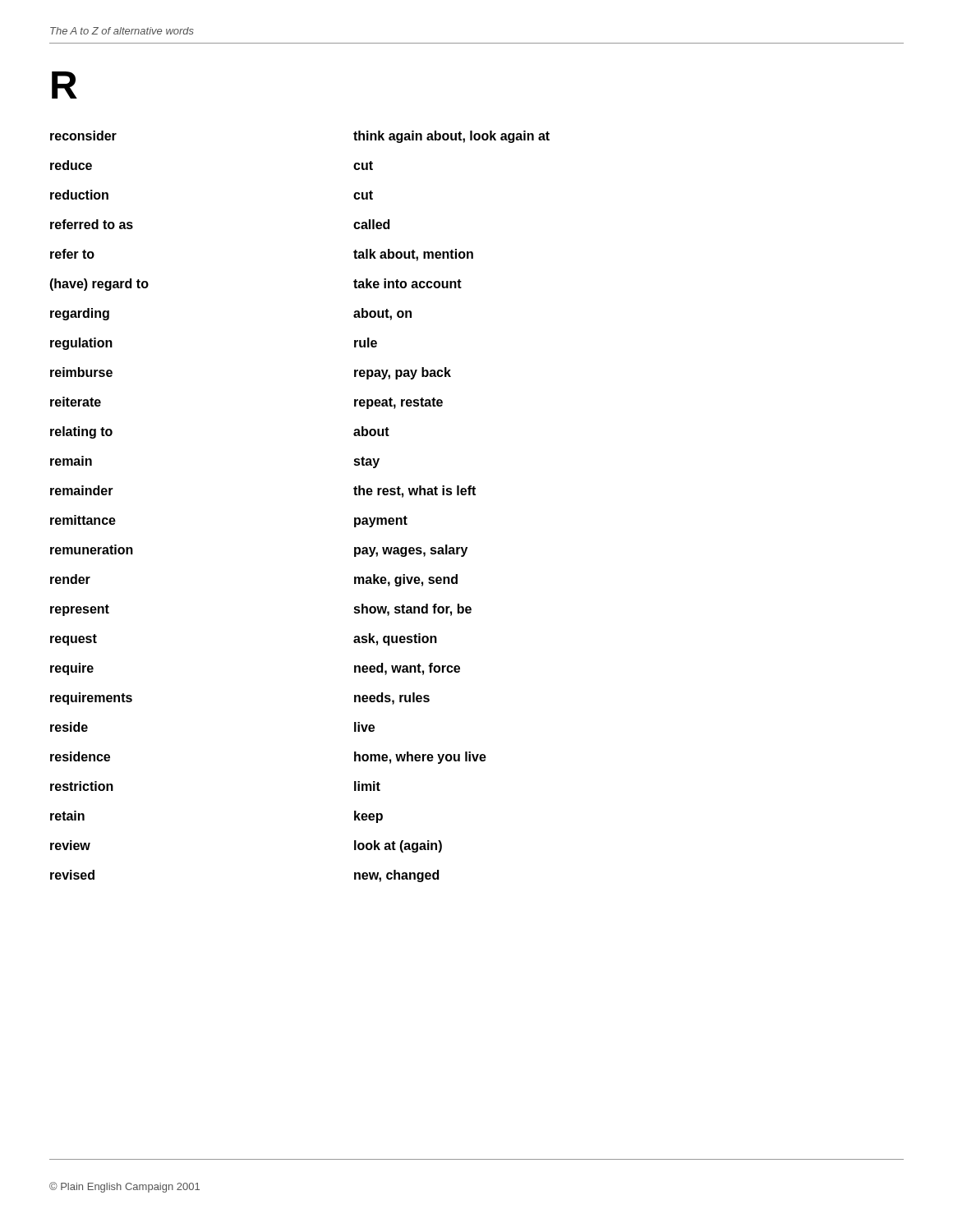Point to the text block starting "remainder the rest,"
This screenshot has height=1232, width=953.
pyautogui.click(x=83, y=492)
